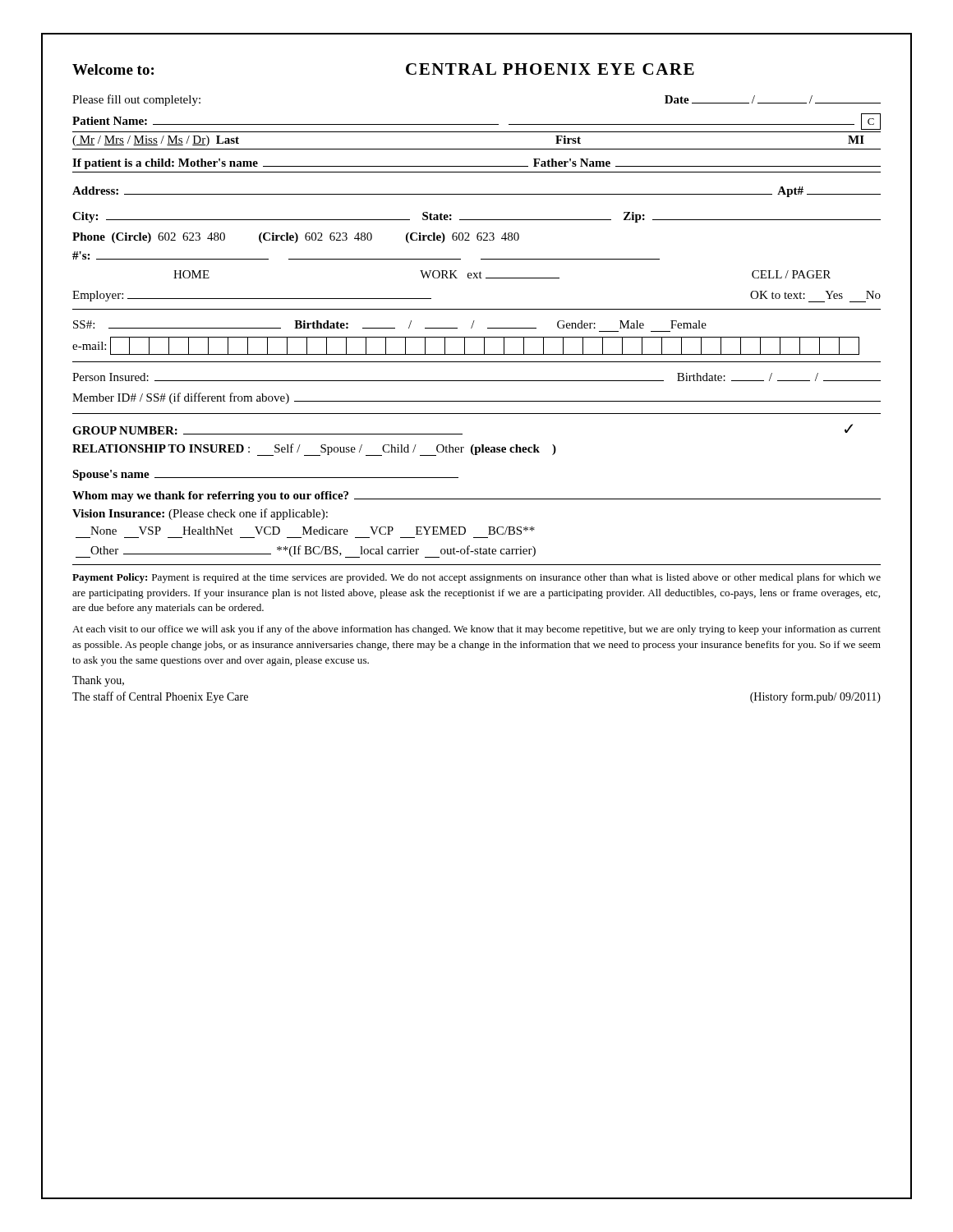
Task: Locate the text block with the text "Vision Insurance: (Please check"
Action: click(200, 513)
